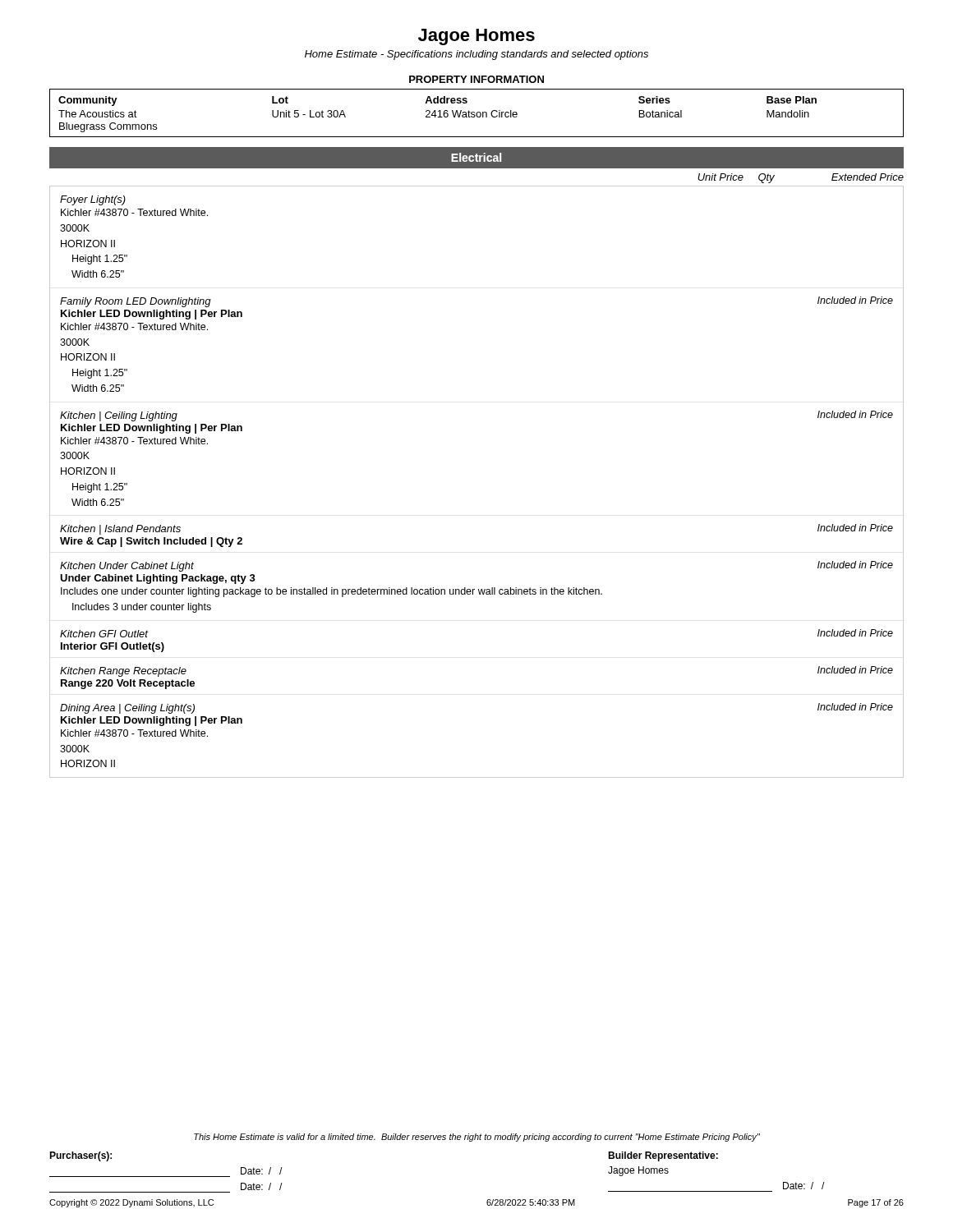Screen dimensions: 1232x953
Task: Where does it say "Jagoe Homes"?
Action: pyautogui.click(x=476, y=35)
